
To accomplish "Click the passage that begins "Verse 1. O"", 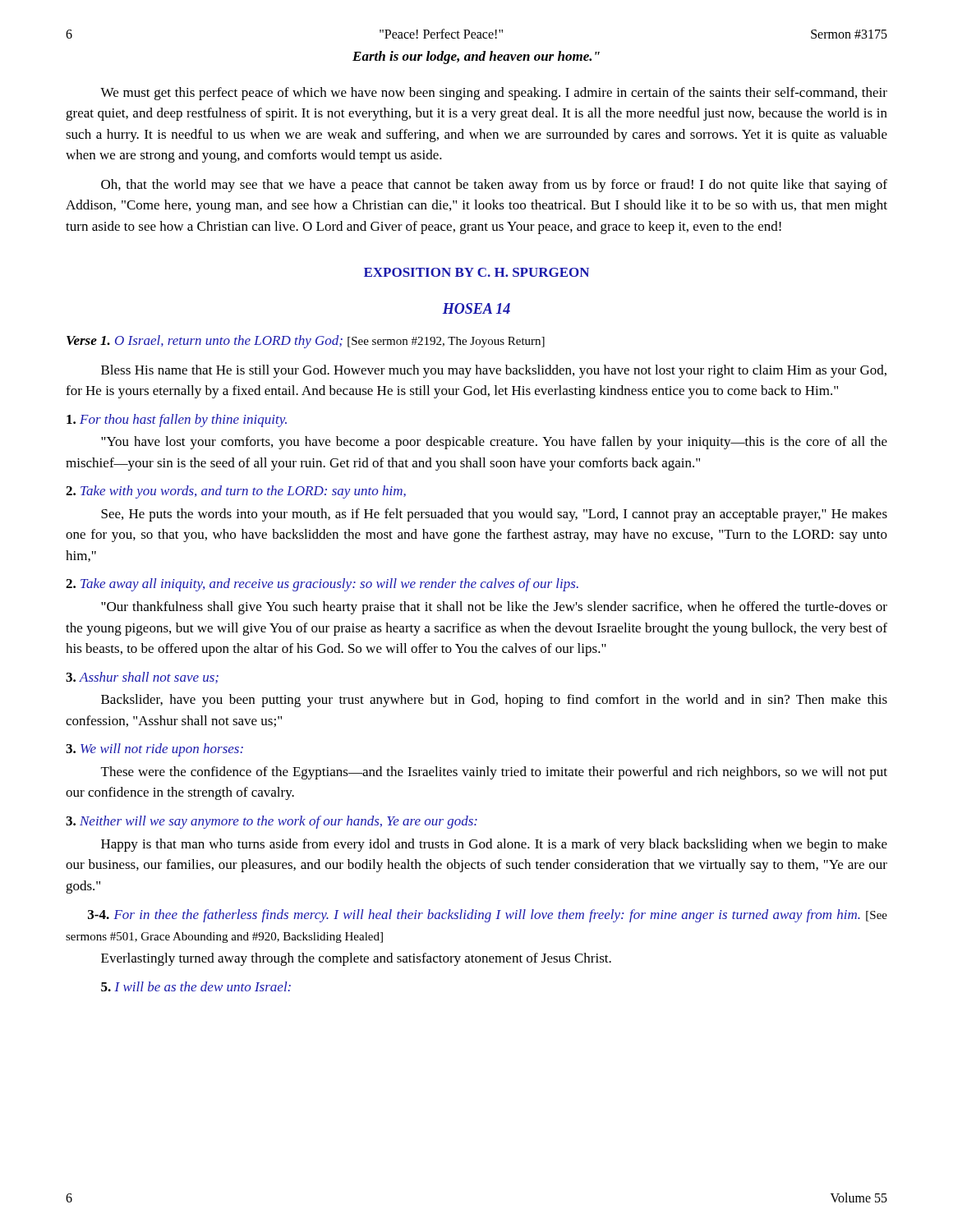I will (305, 340).
